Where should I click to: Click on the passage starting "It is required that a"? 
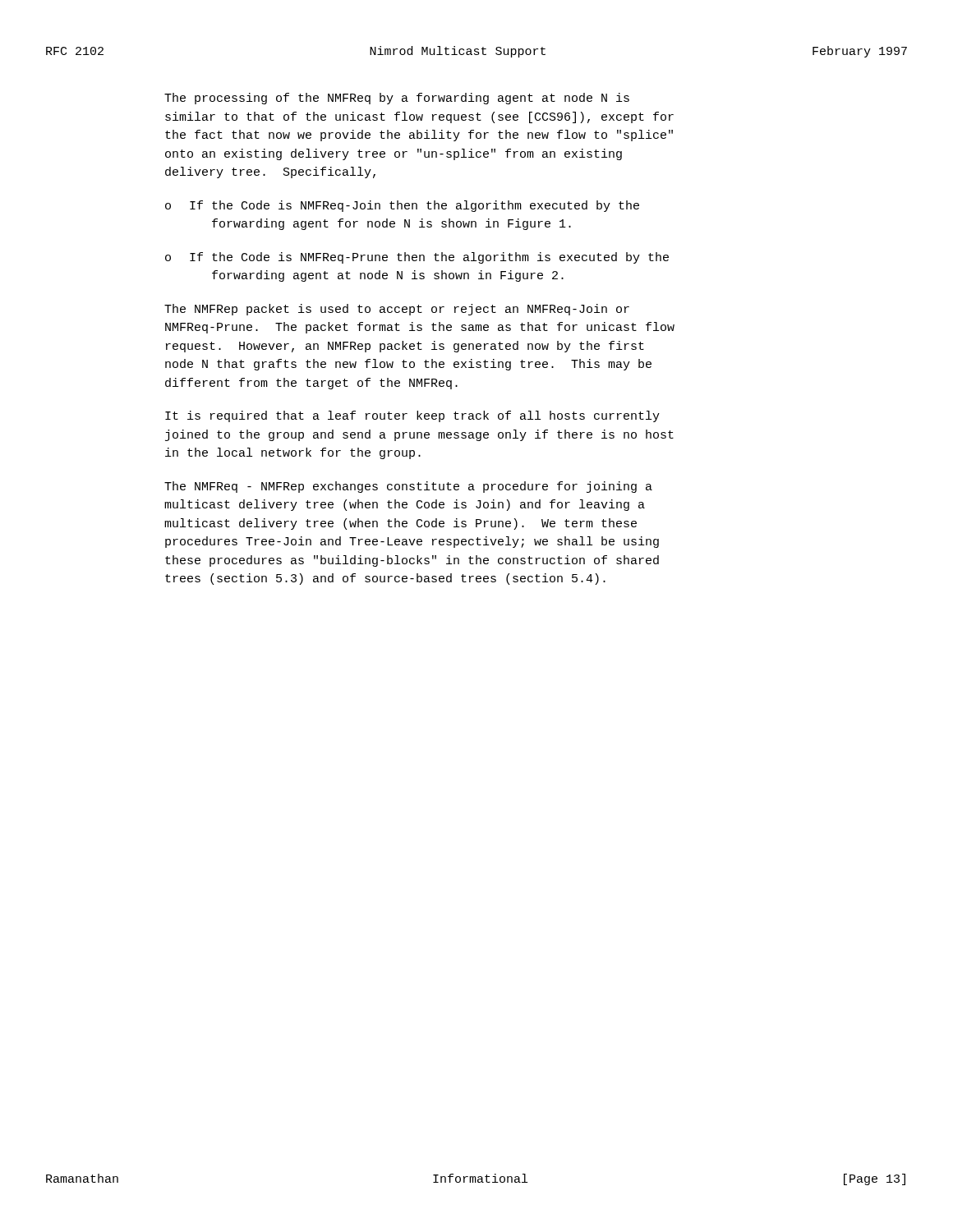pos(419,435)
